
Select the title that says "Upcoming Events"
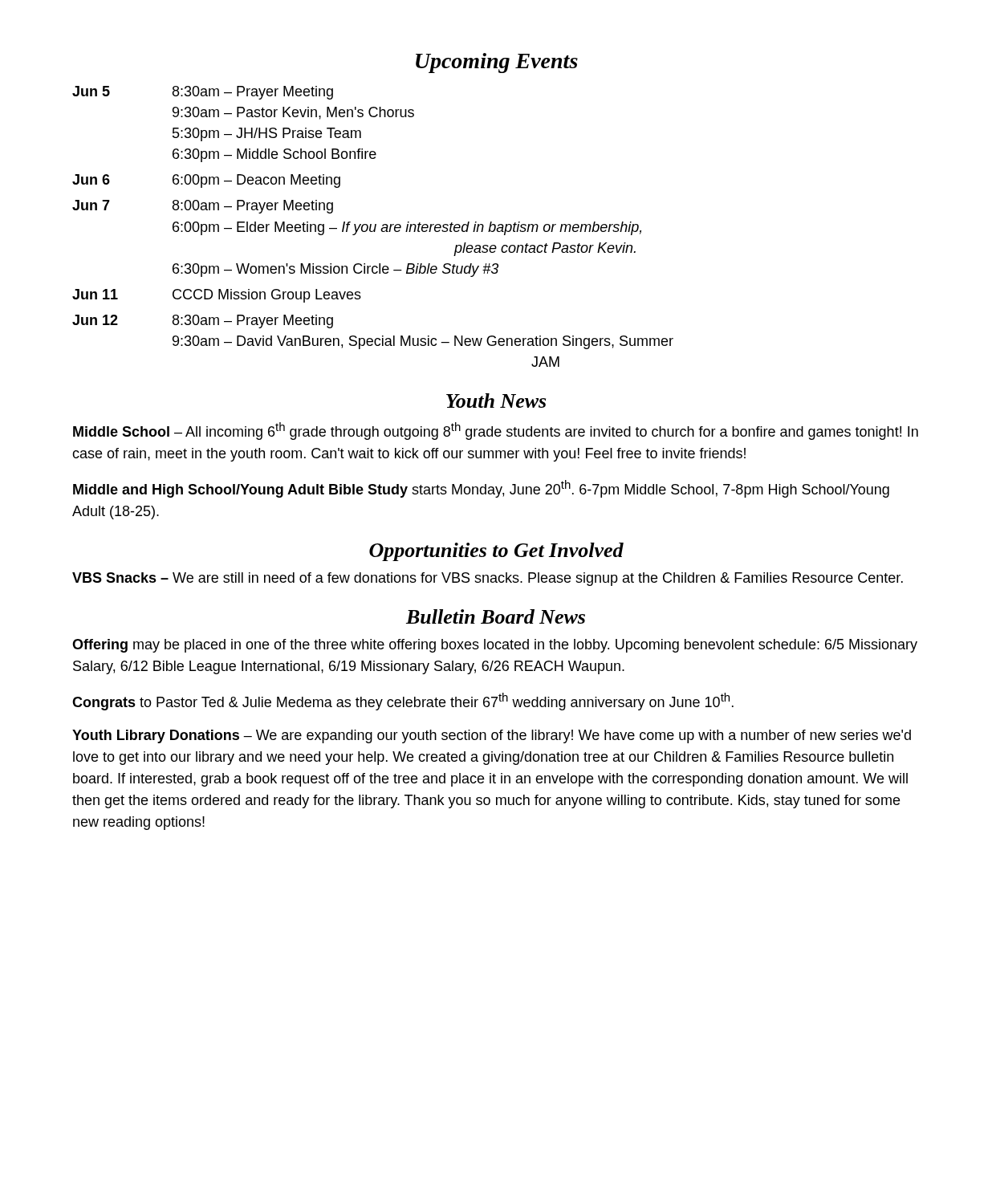pyautogui.click(x=496, y=61)
